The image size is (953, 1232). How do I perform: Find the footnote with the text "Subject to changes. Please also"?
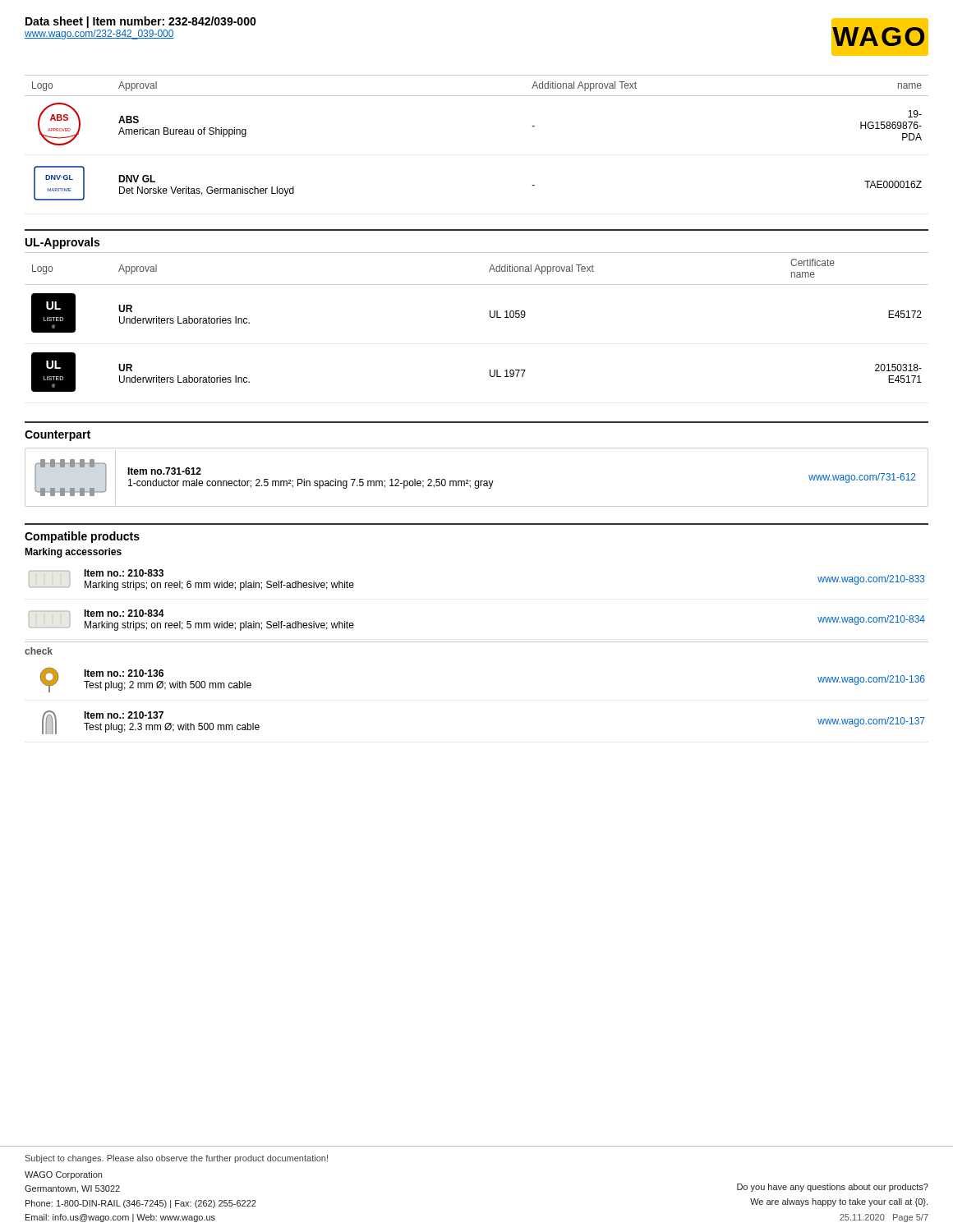tap(177, 1158)
